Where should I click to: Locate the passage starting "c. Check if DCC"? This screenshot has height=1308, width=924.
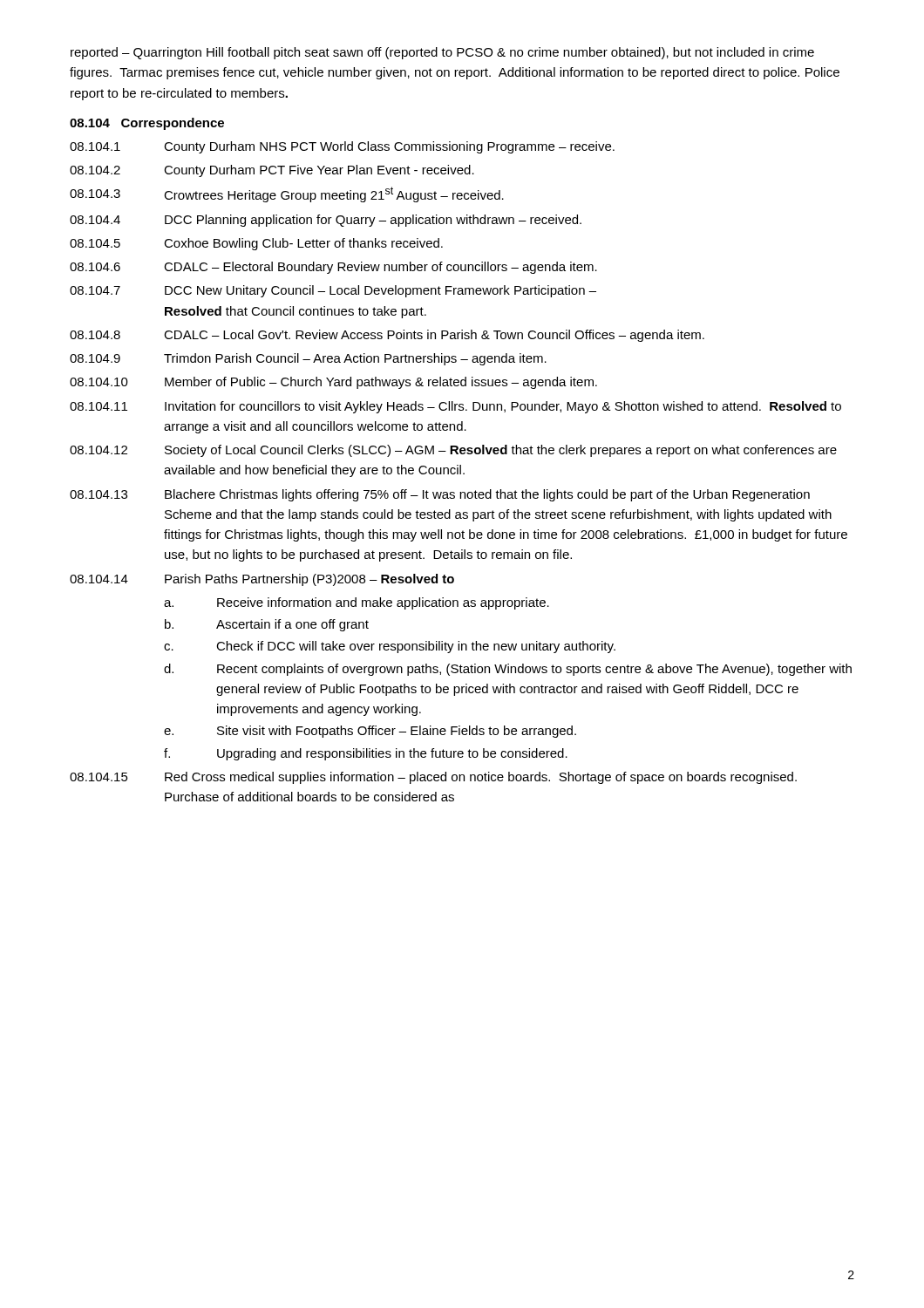pos(509,646)
